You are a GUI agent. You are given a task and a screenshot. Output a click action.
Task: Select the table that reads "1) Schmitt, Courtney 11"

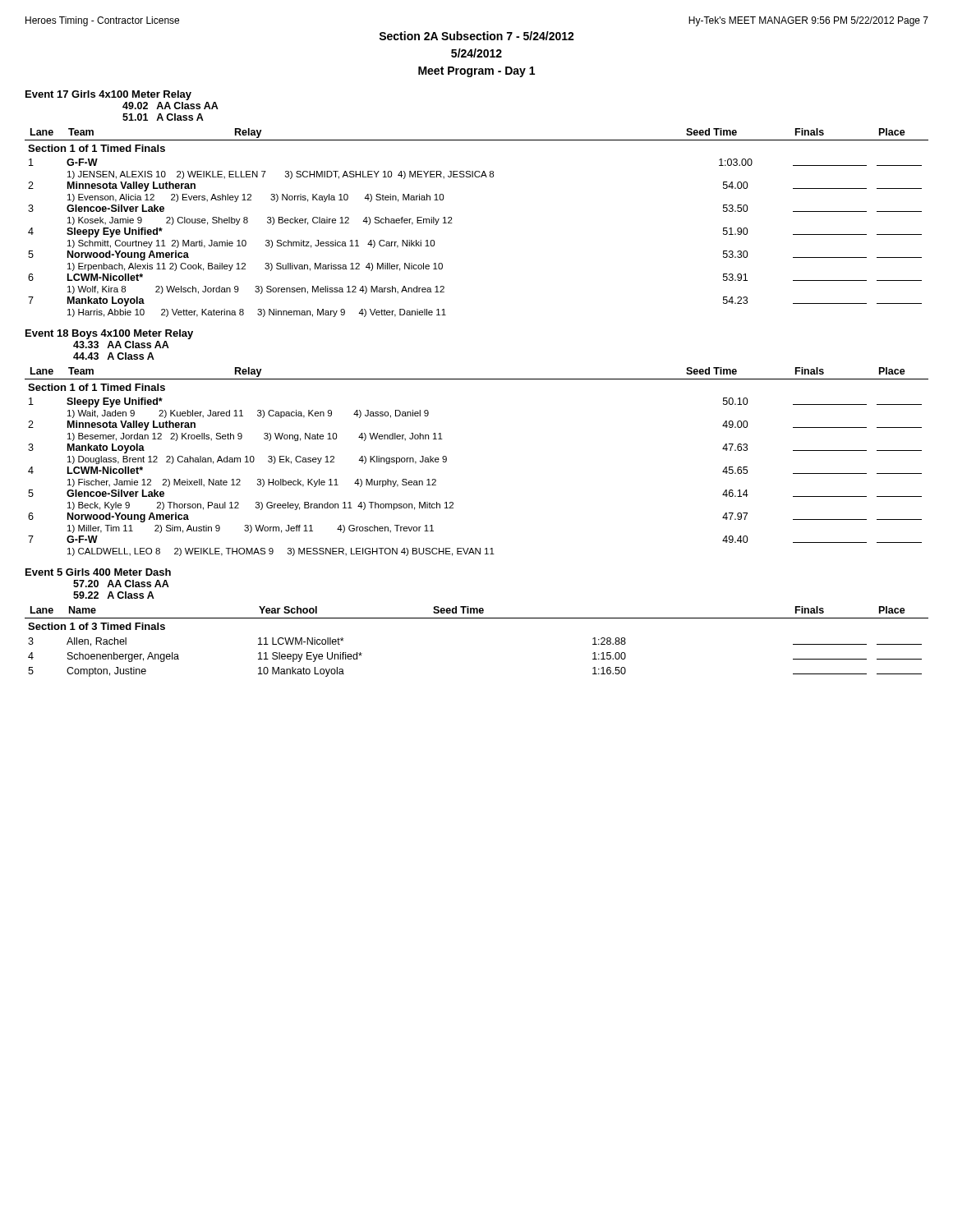point(476,221)
